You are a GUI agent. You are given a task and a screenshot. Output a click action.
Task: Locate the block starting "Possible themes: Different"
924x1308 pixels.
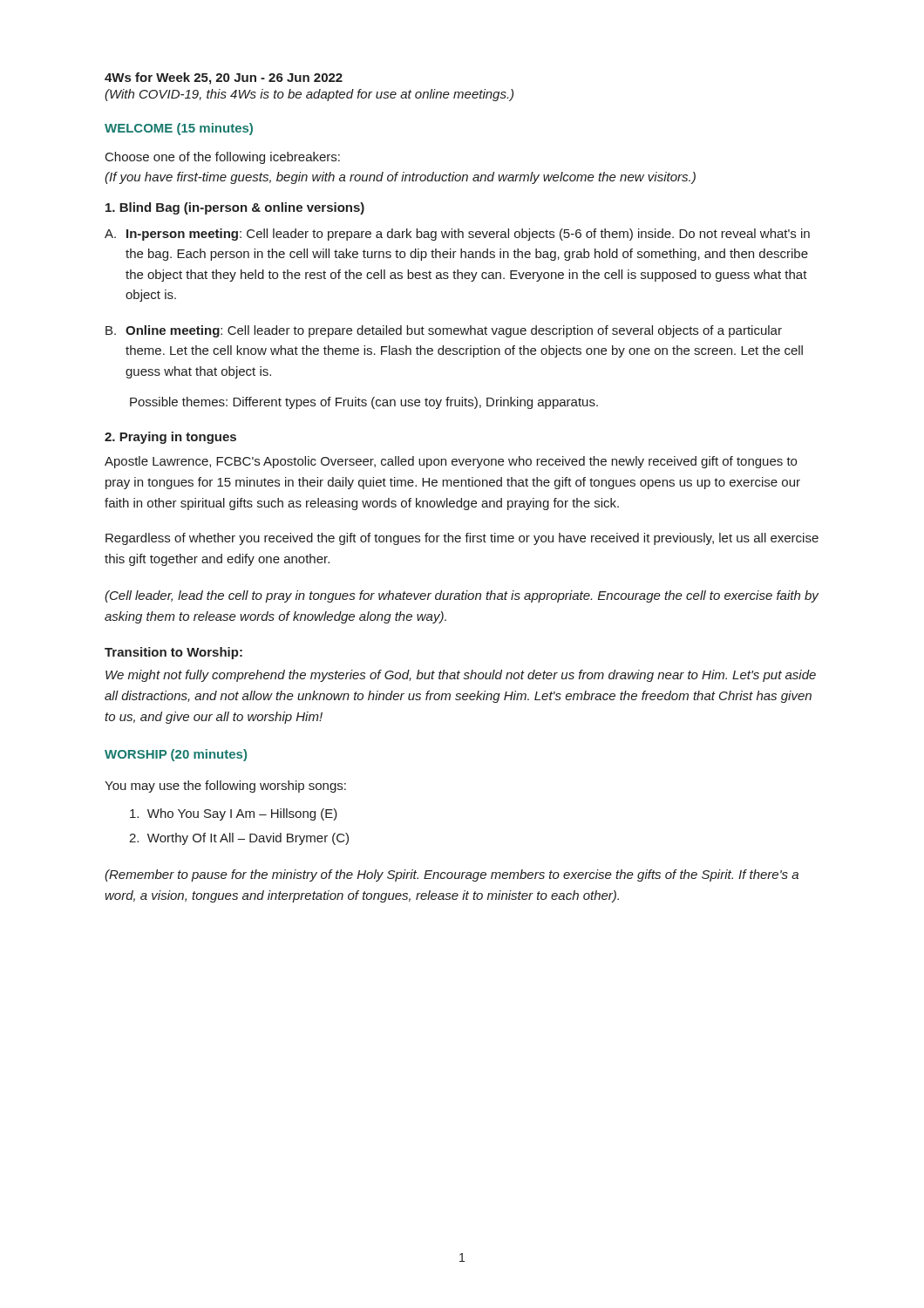364,401
